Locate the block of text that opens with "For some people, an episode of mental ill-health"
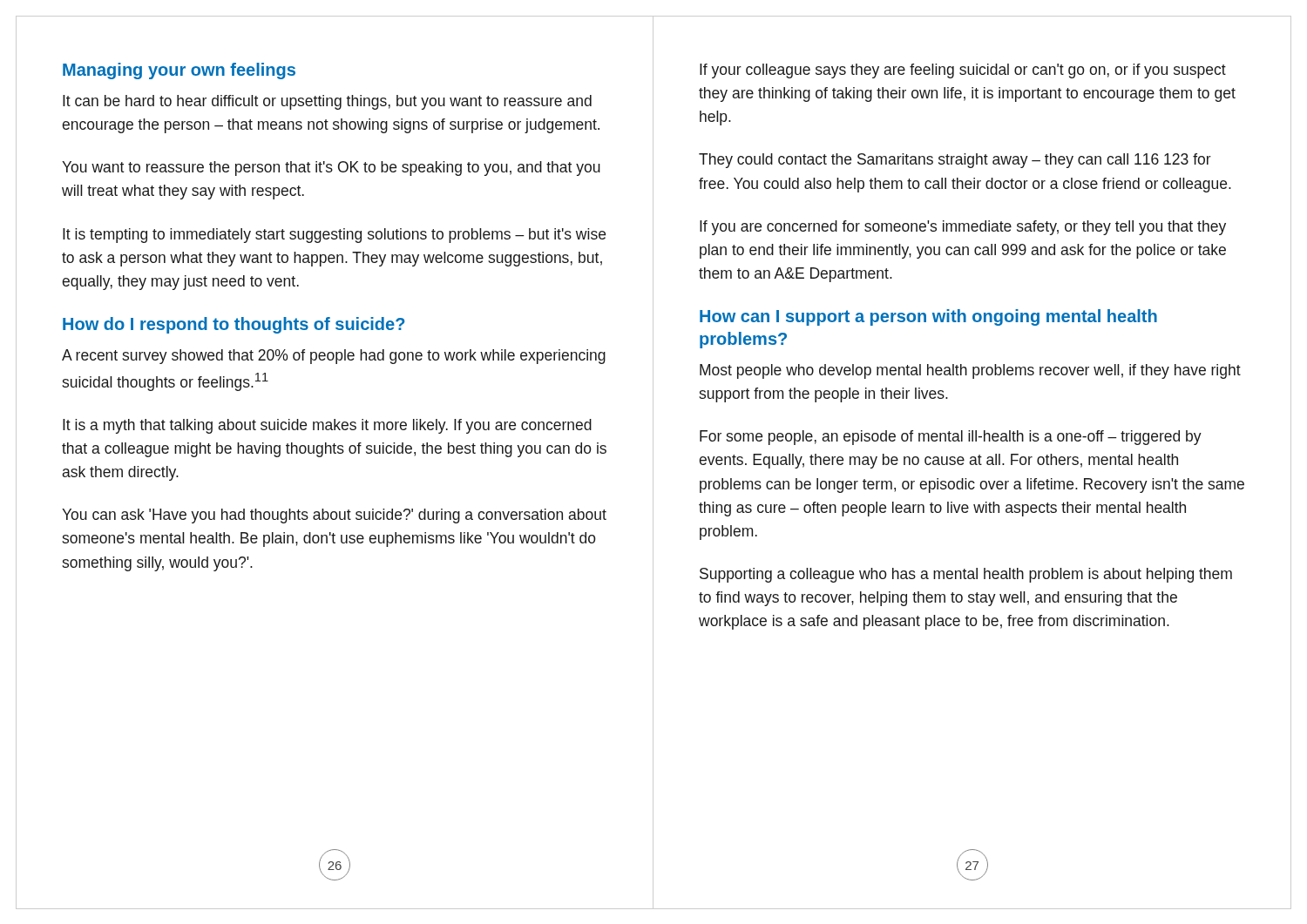 click(972, 484)
